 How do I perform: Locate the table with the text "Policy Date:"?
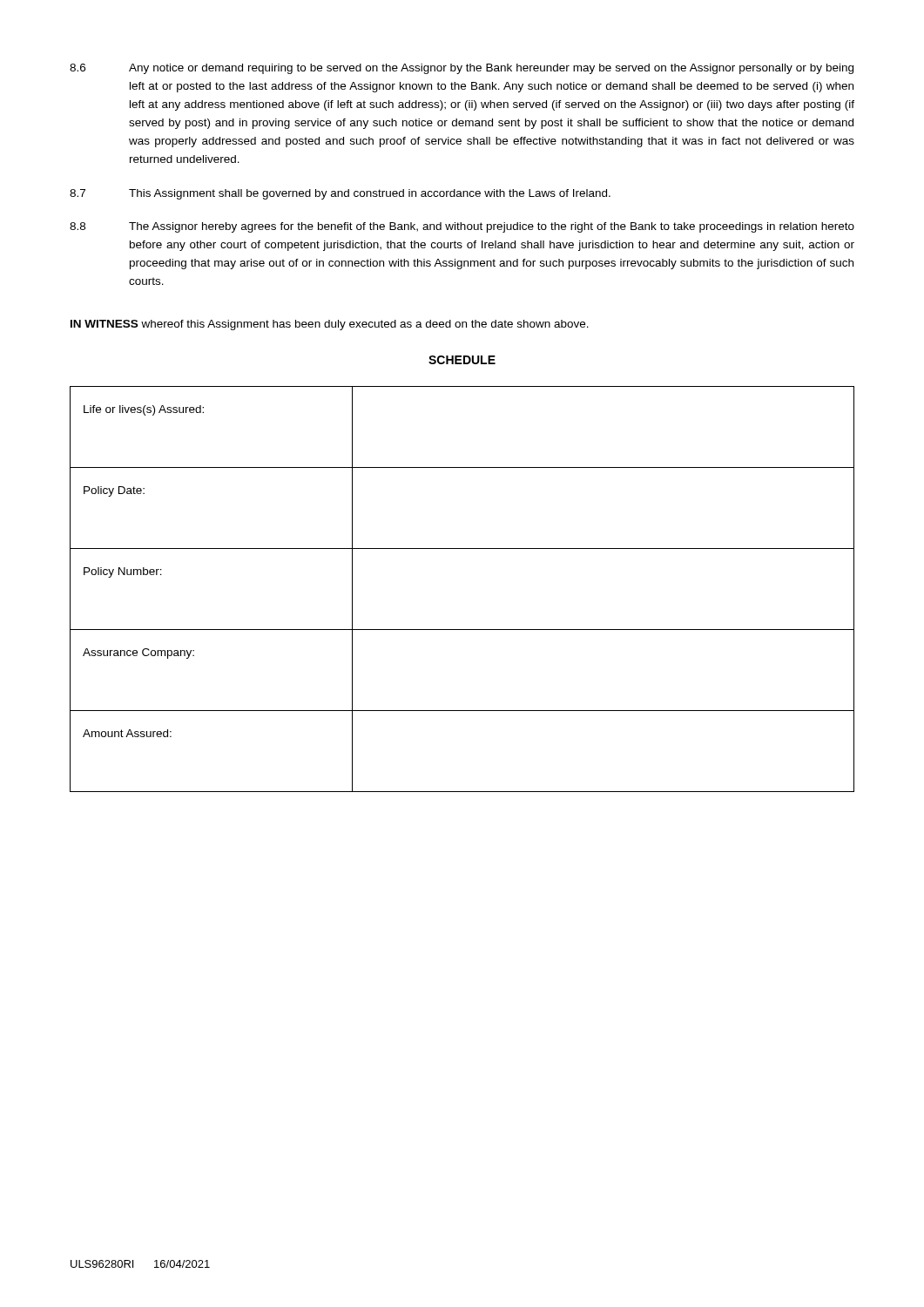462,589
